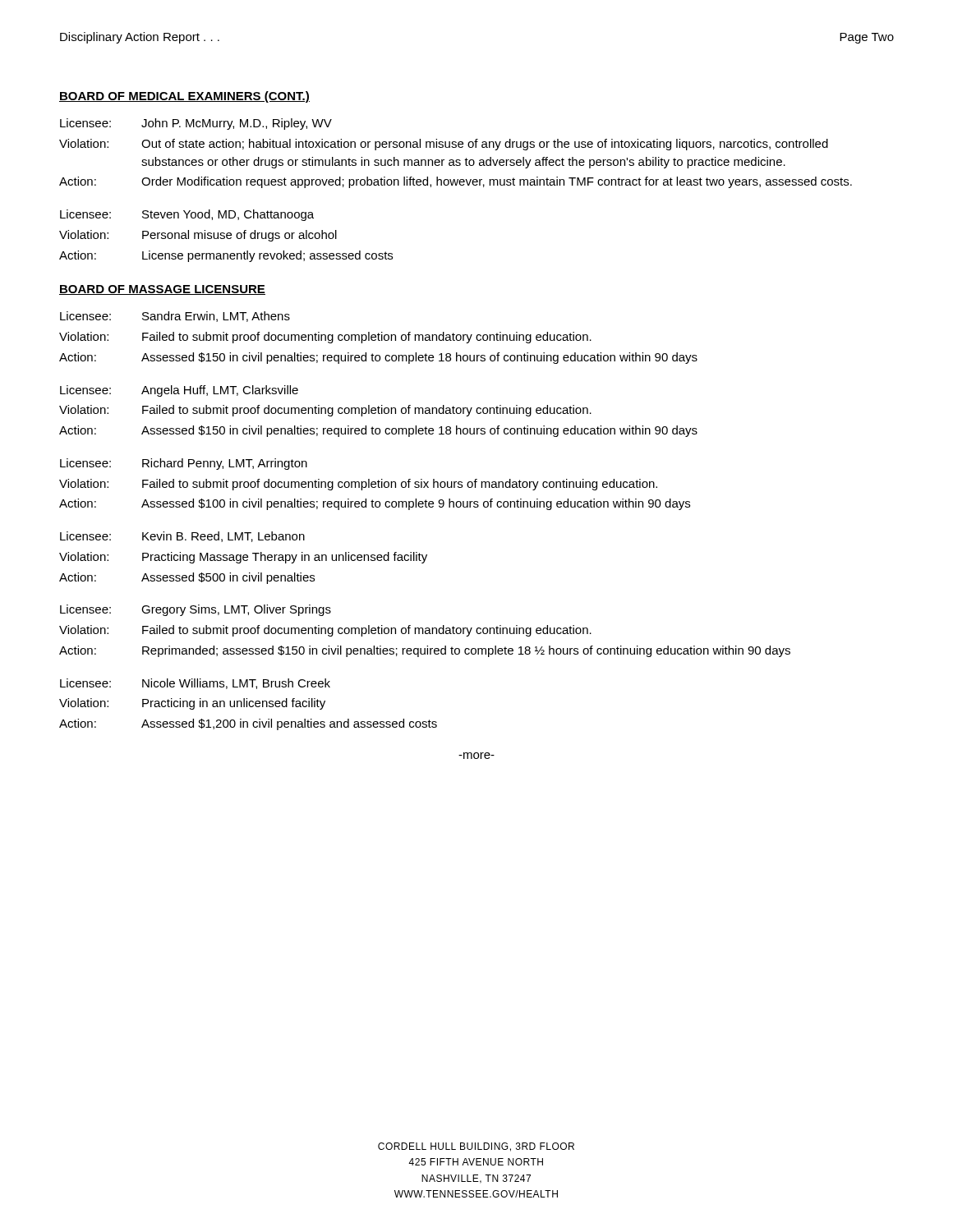Point to the region starting "Licensee: Richard Penny, LMT,"
Screen dimensions: 1232x953
(476, 483)
